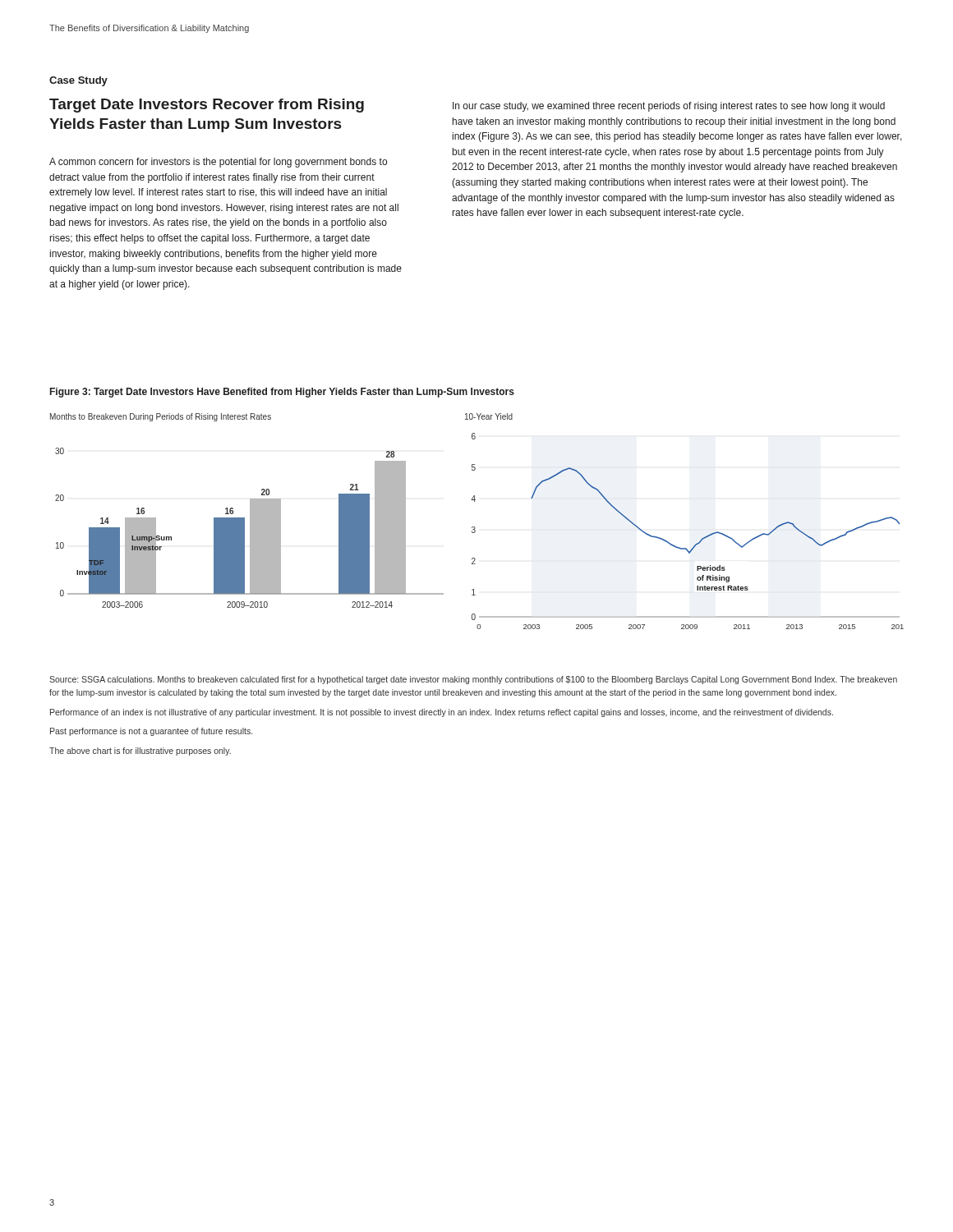Find the region starting "Figure 3: Target"
Viewport: 953px width, 1232px height.
(x=282, y=392)
